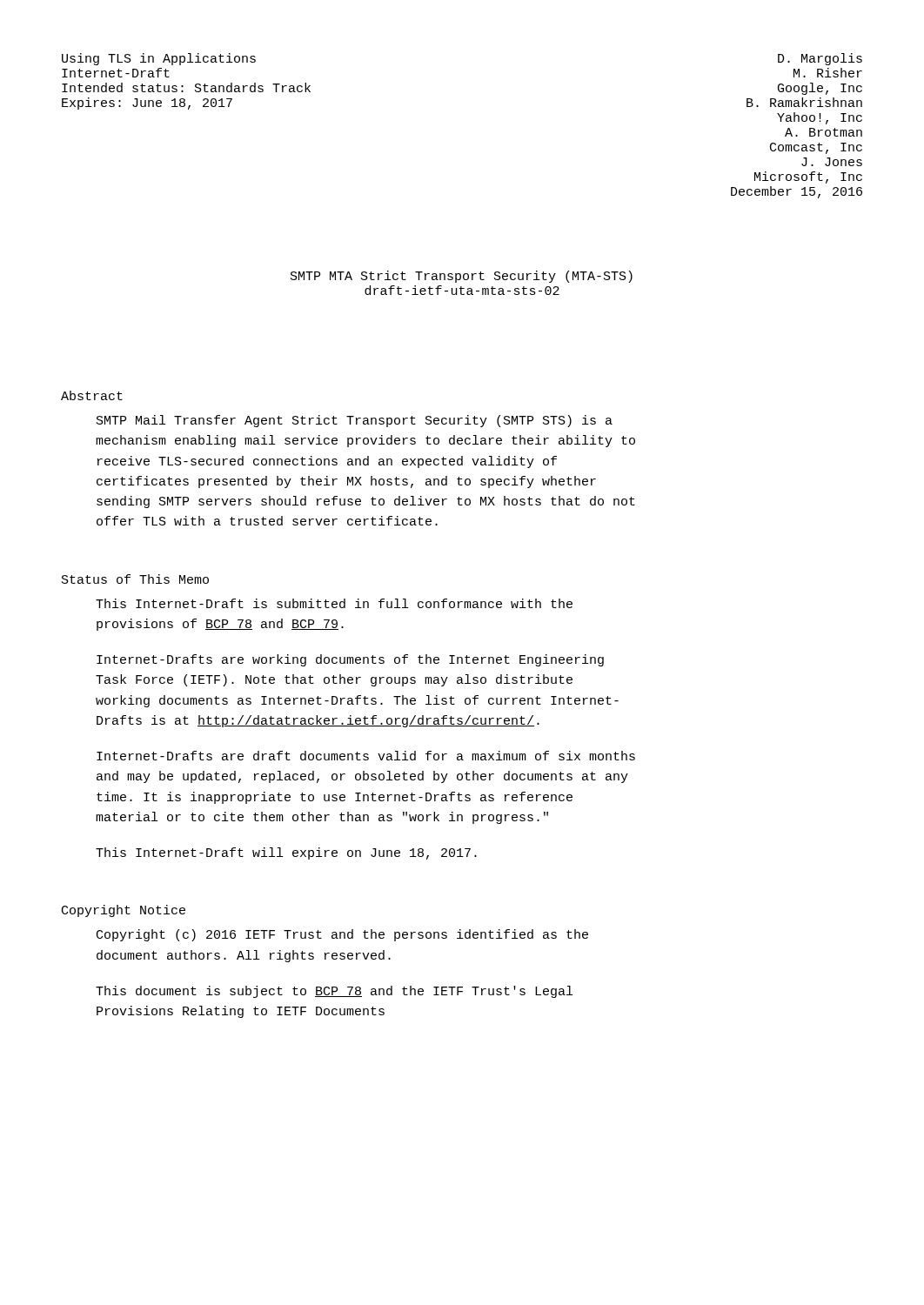The height and width of the screenshot is (1305, 924).
Task: Find the block on this page that starts "SMTP Mail Transfer Agent Strict Transport"
Action: pos(366,472)
